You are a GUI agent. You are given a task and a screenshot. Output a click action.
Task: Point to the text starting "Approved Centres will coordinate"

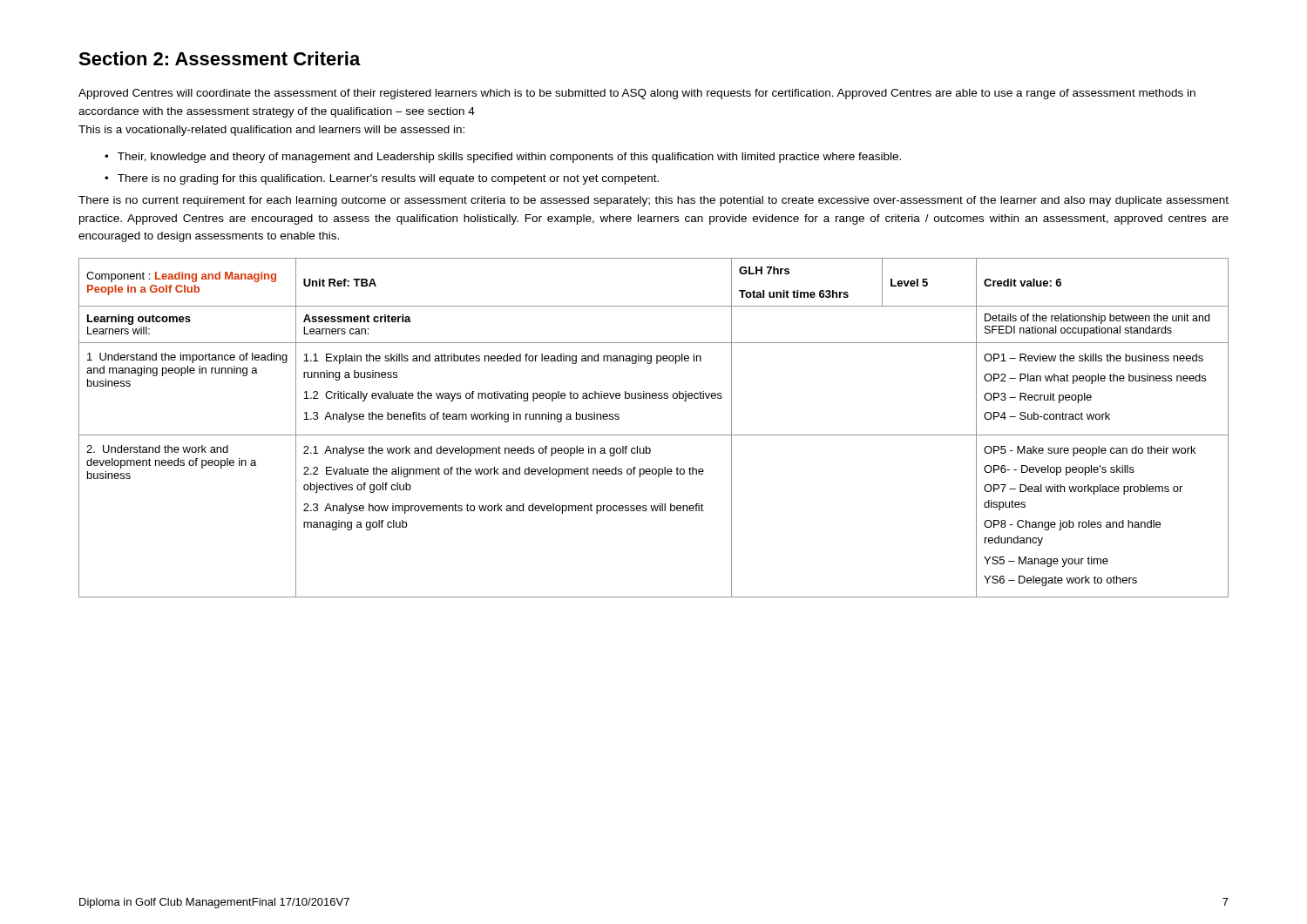(x=637, y=94)
